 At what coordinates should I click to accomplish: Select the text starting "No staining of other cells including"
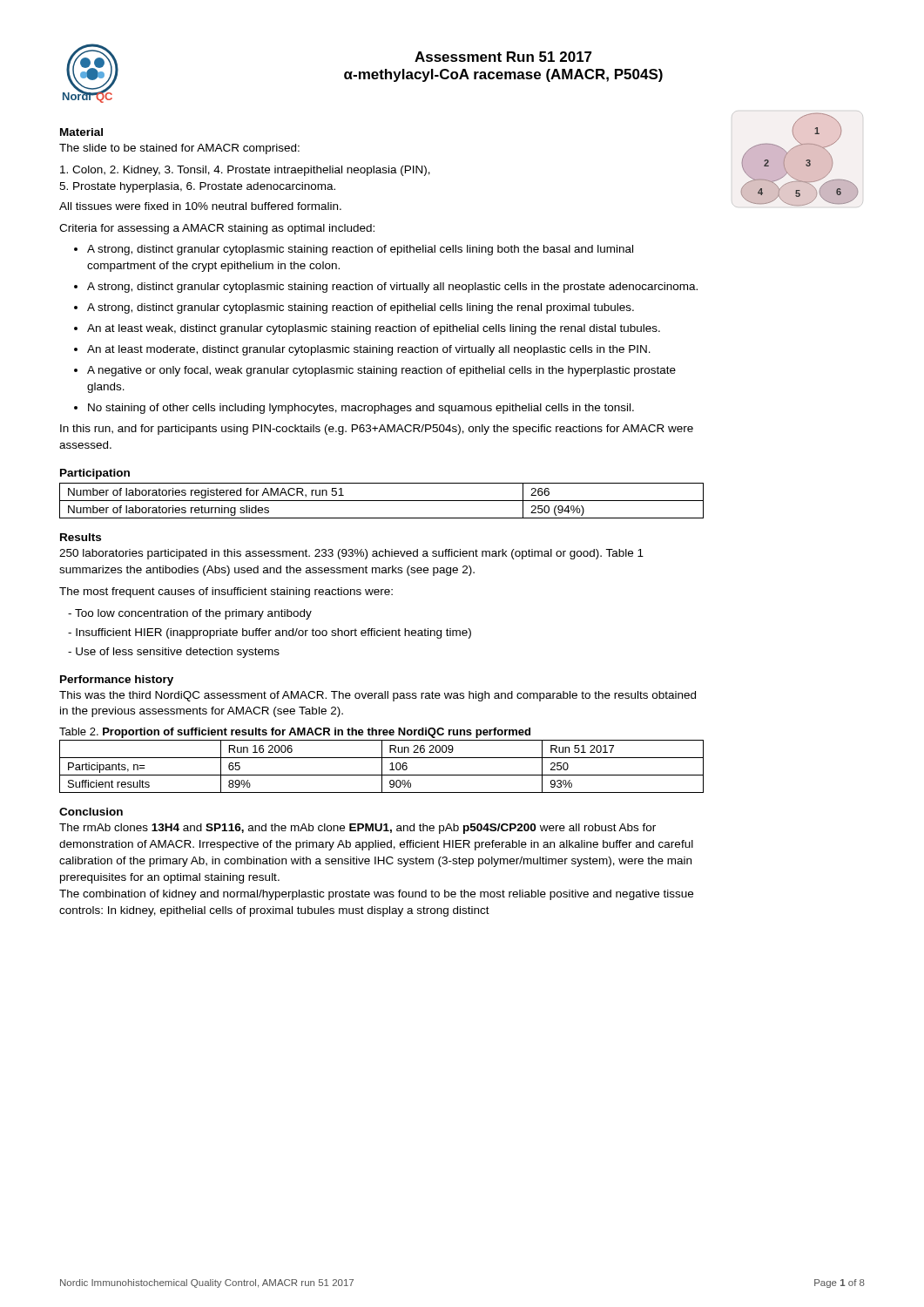click(361, 407)
